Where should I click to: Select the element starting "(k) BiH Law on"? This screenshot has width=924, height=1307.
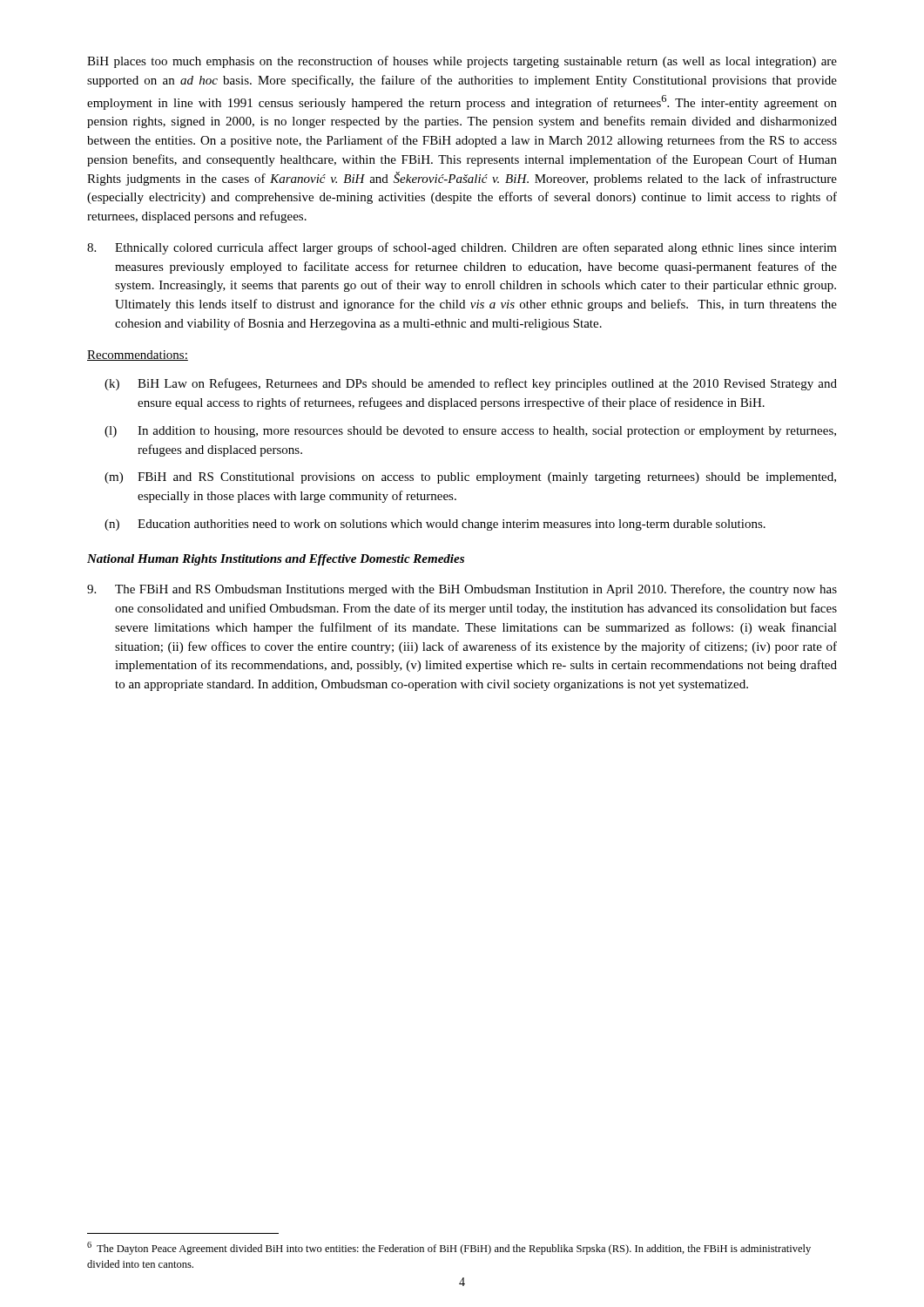point(471,394)
